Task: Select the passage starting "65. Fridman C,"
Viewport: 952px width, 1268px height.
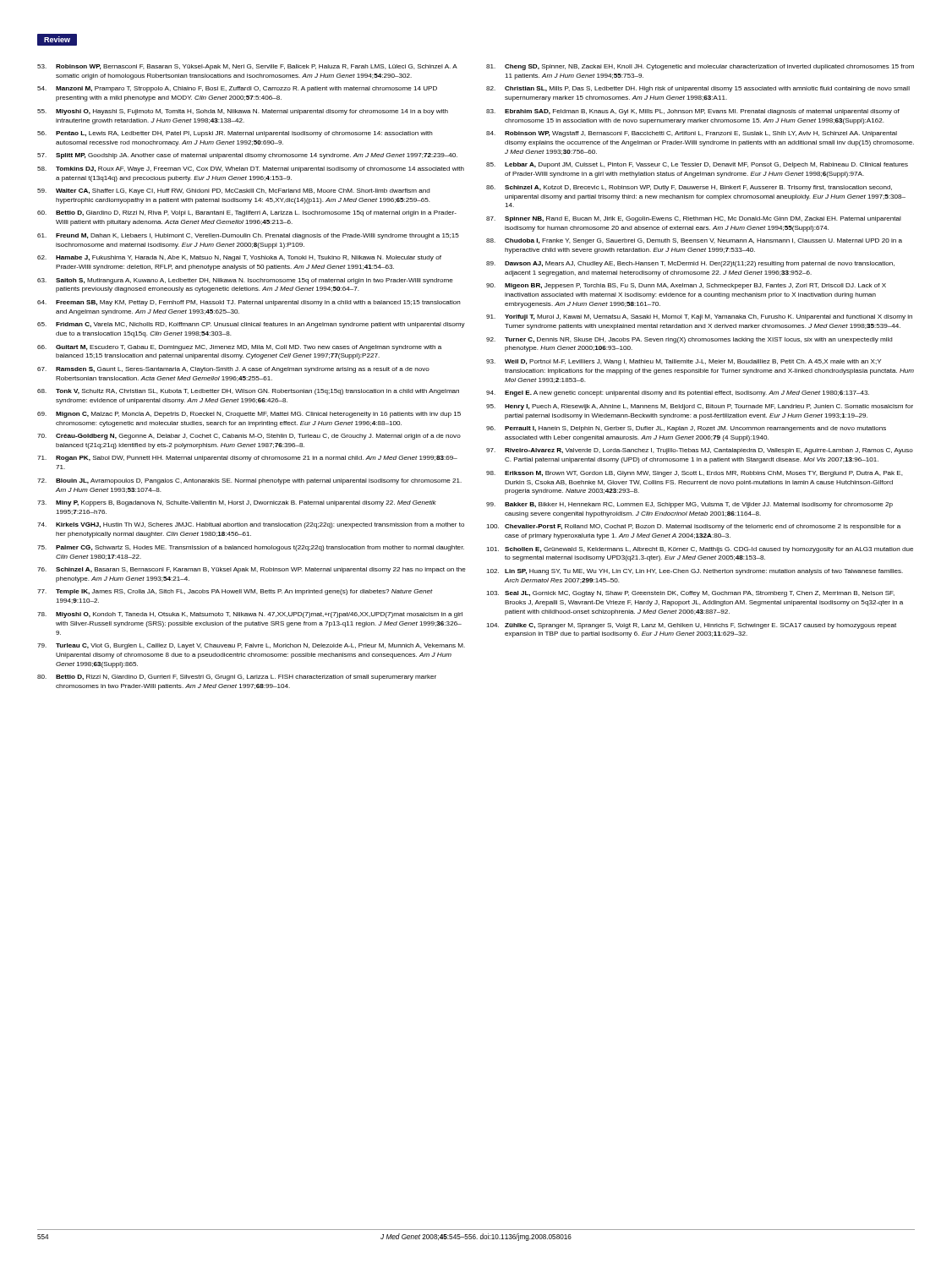Action: 252,330
